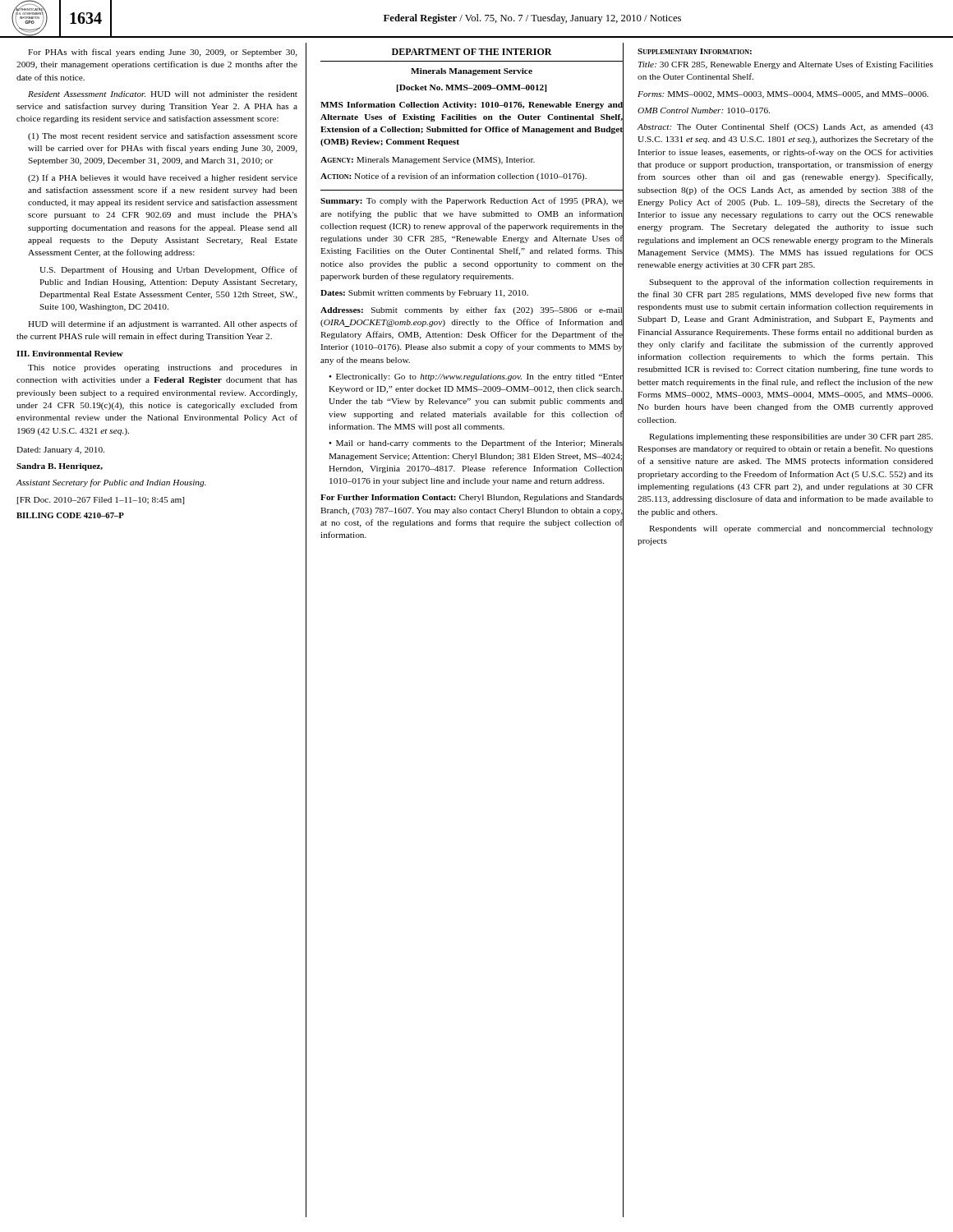Point to the region starting "Subsequent to the approval of the information collection"

(785, 351)
